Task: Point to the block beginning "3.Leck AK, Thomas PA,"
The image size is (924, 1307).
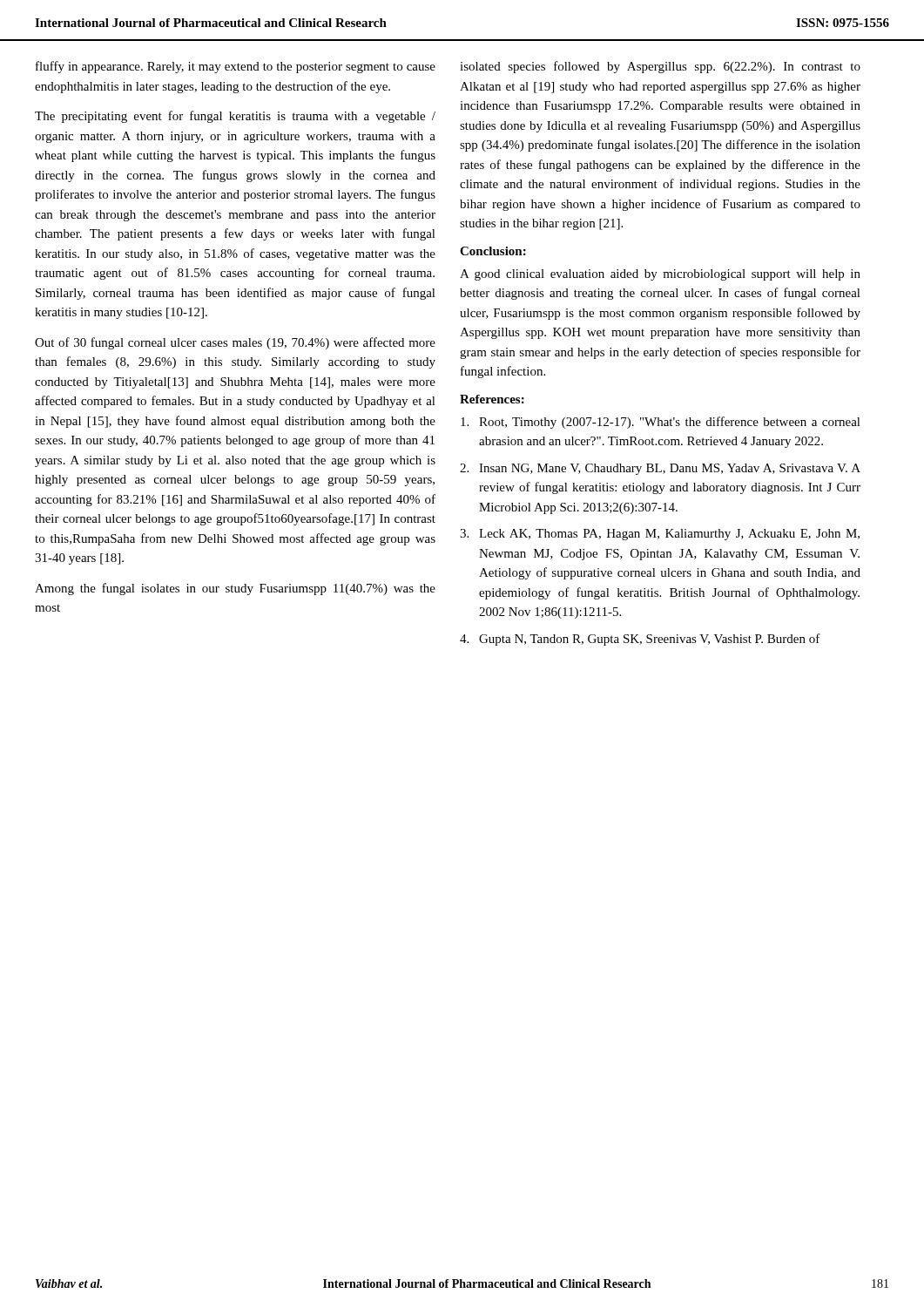Action: tap(660, 573)
